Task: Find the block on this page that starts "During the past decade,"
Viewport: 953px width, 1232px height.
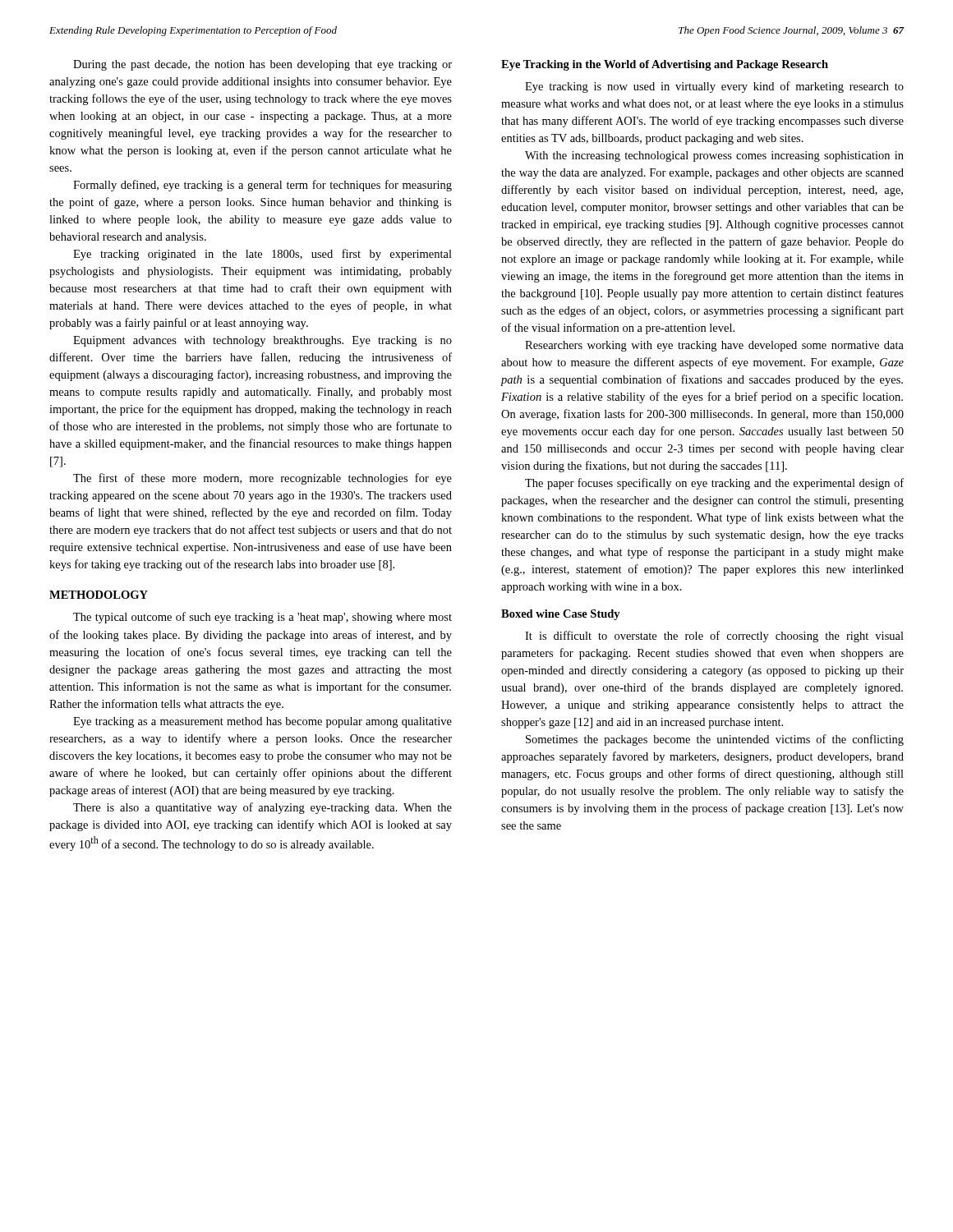Action: click(251, 116)
